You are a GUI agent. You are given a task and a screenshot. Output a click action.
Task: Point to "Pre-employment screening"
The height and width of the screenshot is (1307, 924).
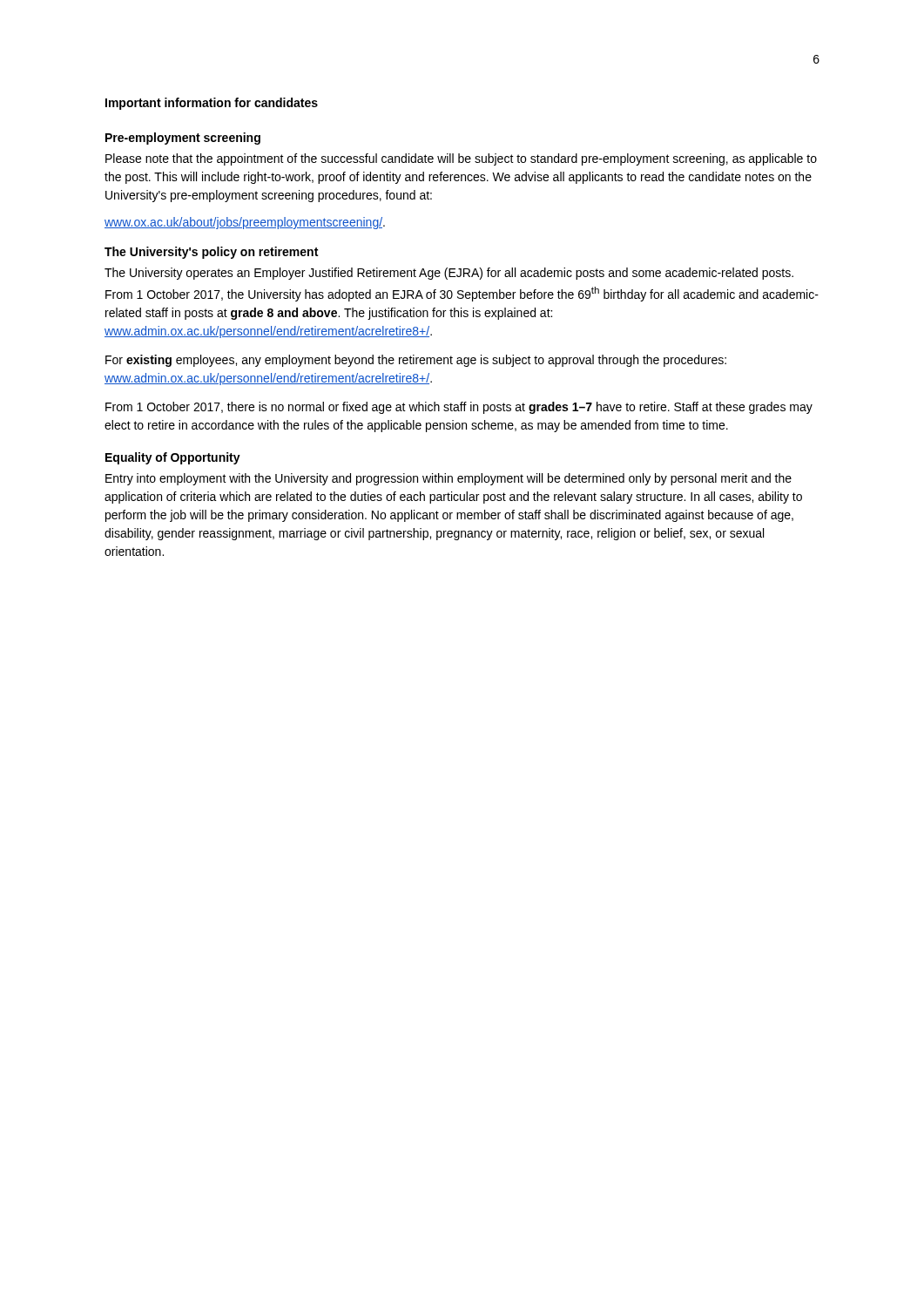(183, 138)
